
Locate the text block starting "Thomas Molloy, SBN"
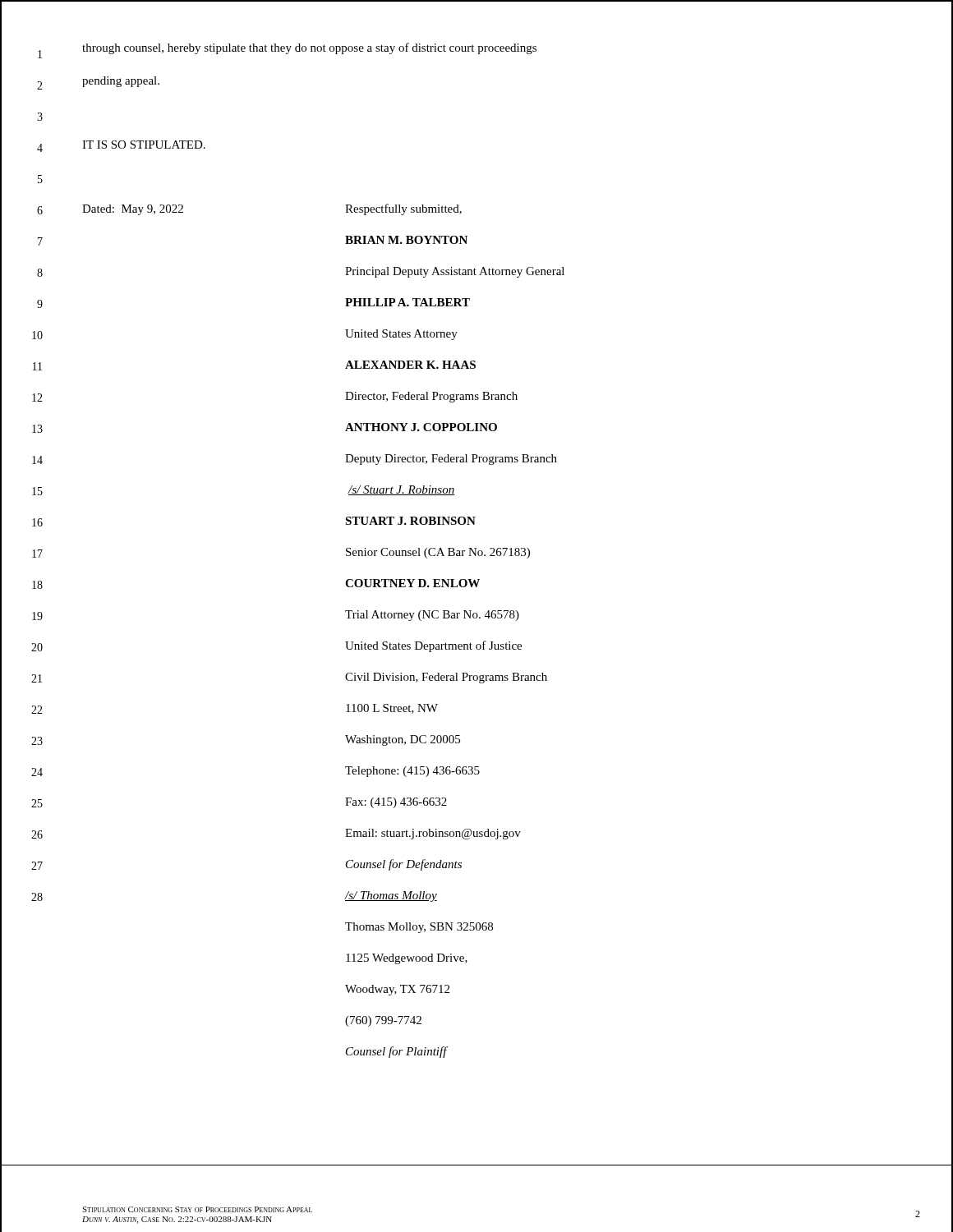[419, 926]
